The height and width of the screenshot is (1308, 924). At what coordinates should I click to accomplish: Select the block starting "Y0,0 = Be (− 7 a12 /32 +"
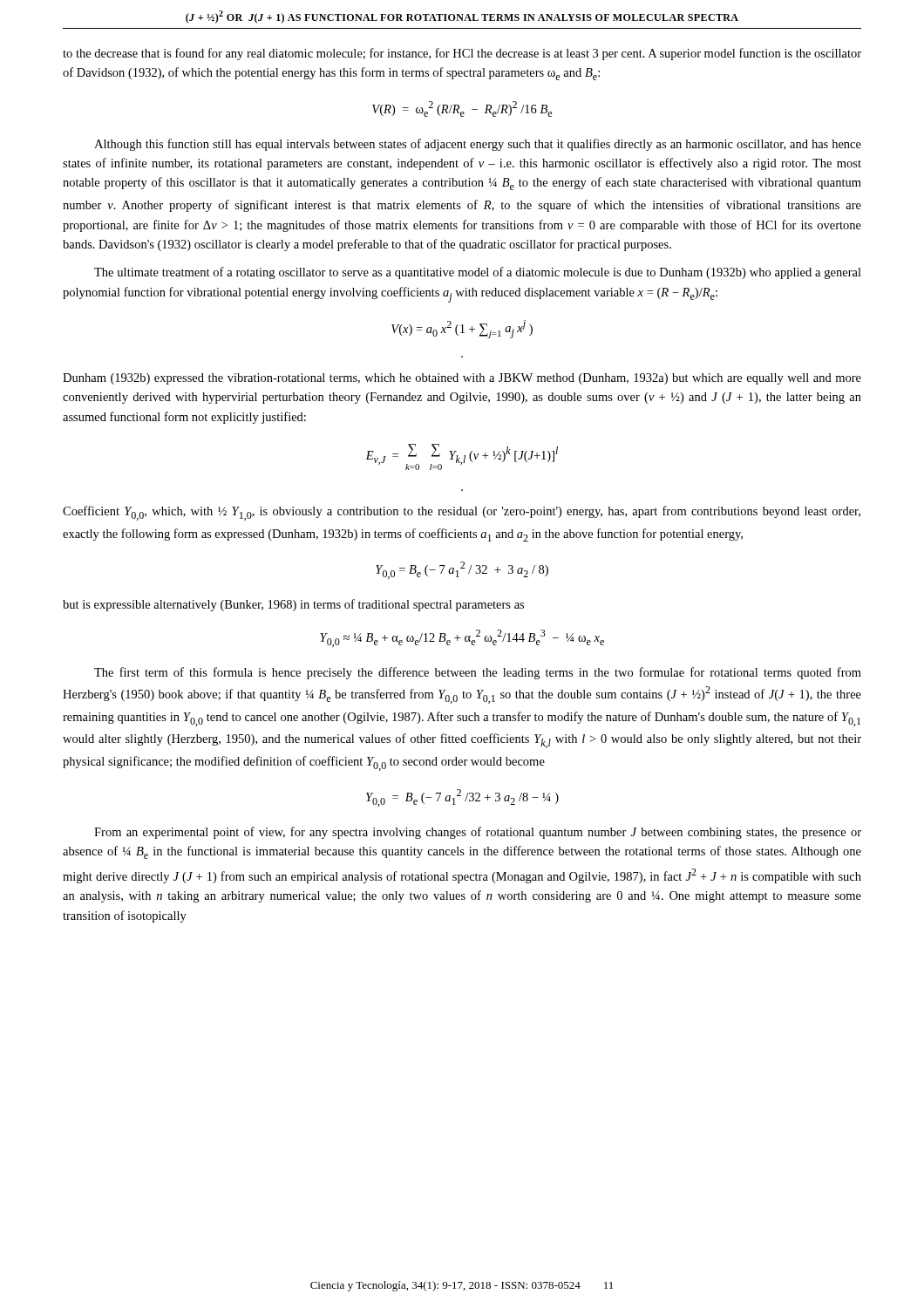pos(462,797)
